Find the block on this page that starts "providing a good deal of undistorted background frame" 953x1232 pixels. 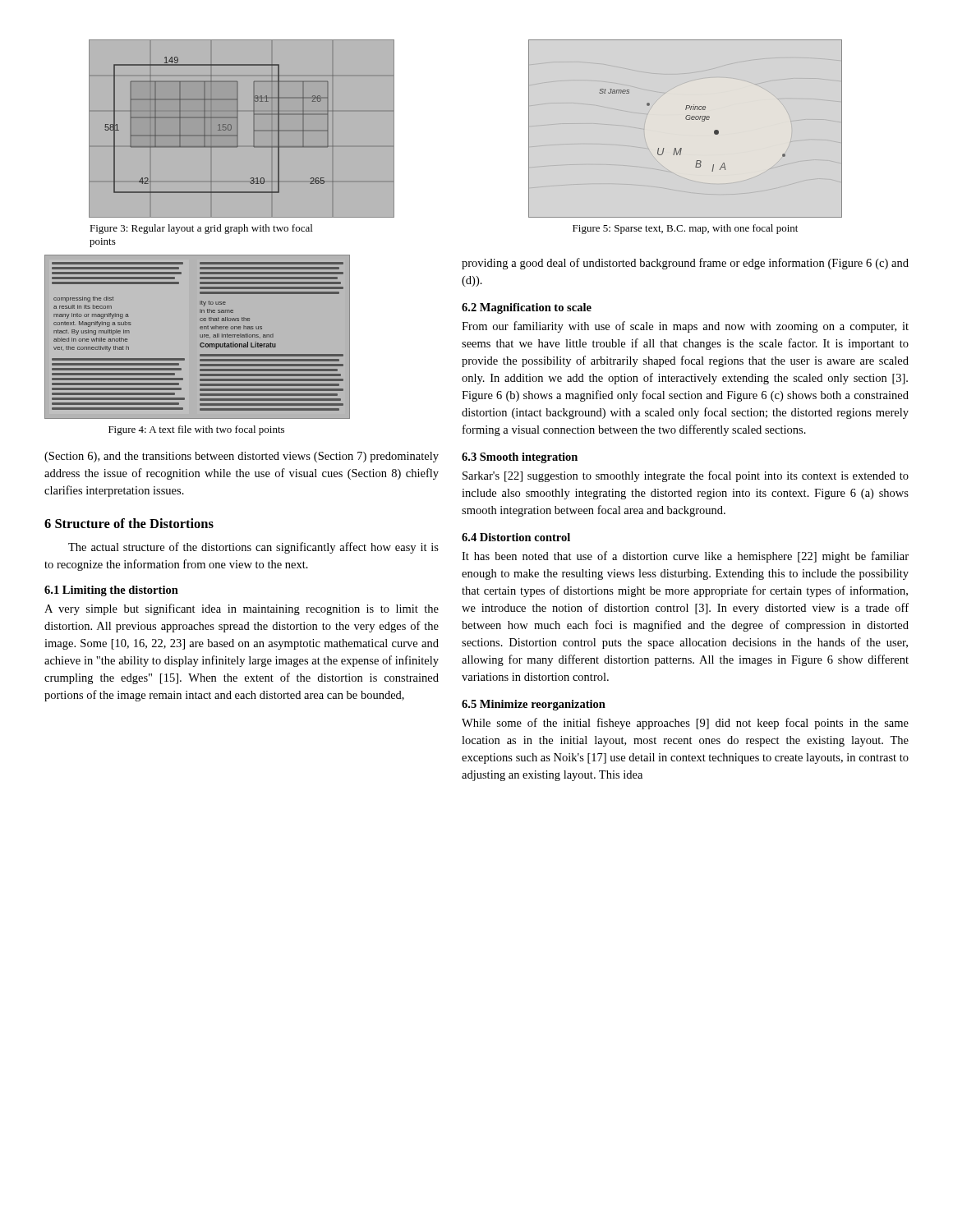point(685,271)
